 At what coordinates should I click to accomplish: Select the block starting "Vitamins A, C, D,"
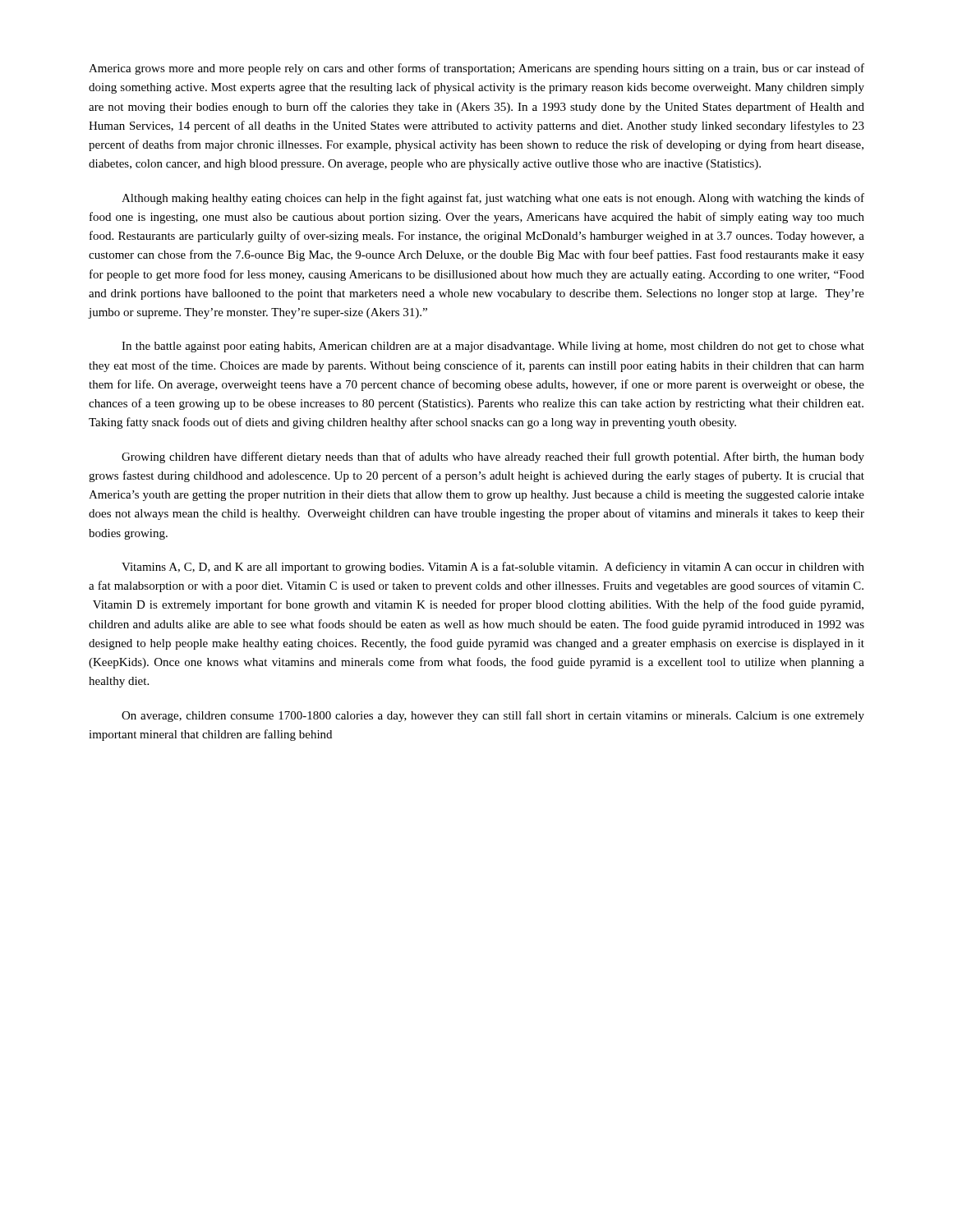(476, 624)
